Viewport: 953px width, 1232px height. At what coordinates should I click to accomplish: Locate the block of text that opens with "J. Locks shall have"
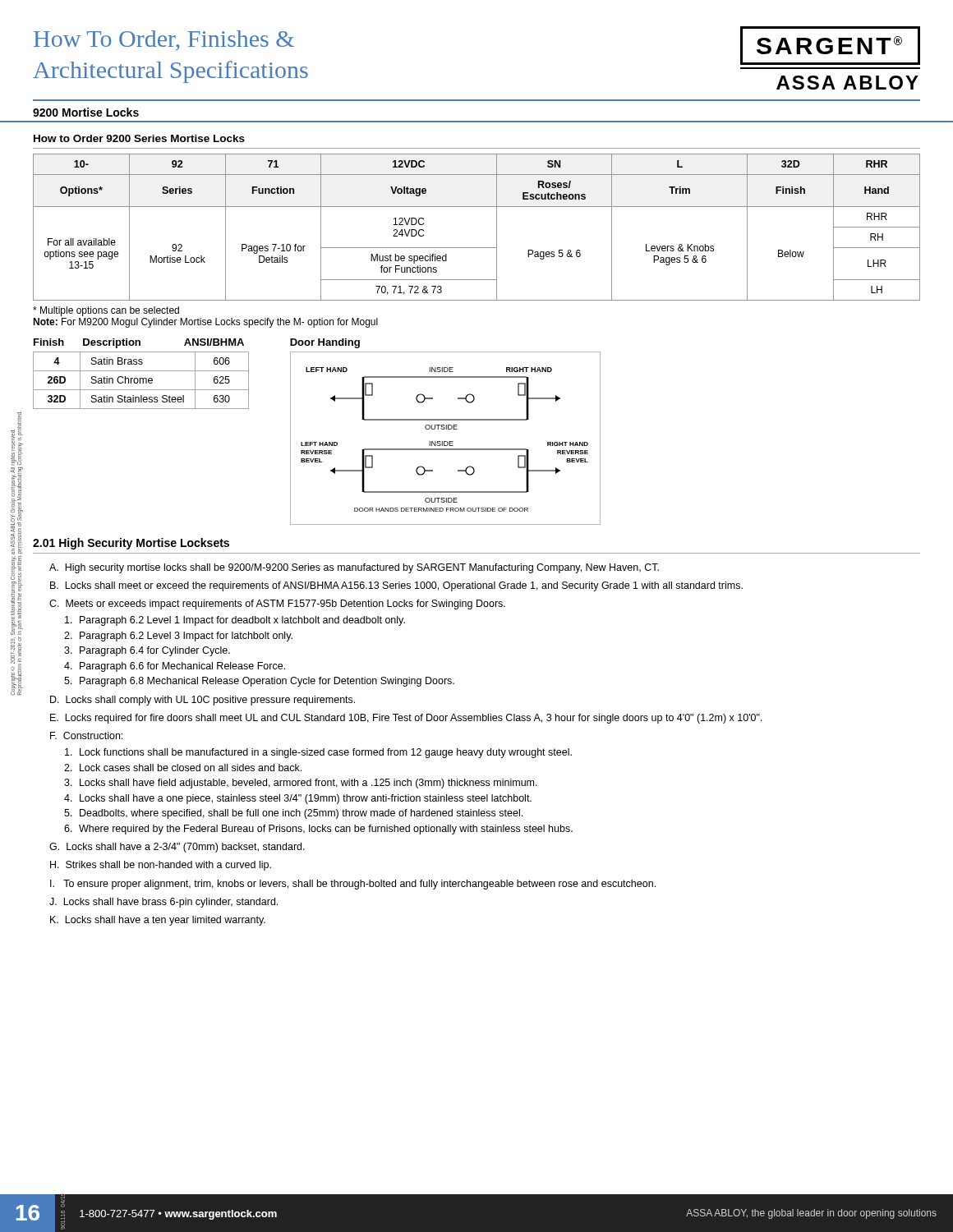[164, 902]
